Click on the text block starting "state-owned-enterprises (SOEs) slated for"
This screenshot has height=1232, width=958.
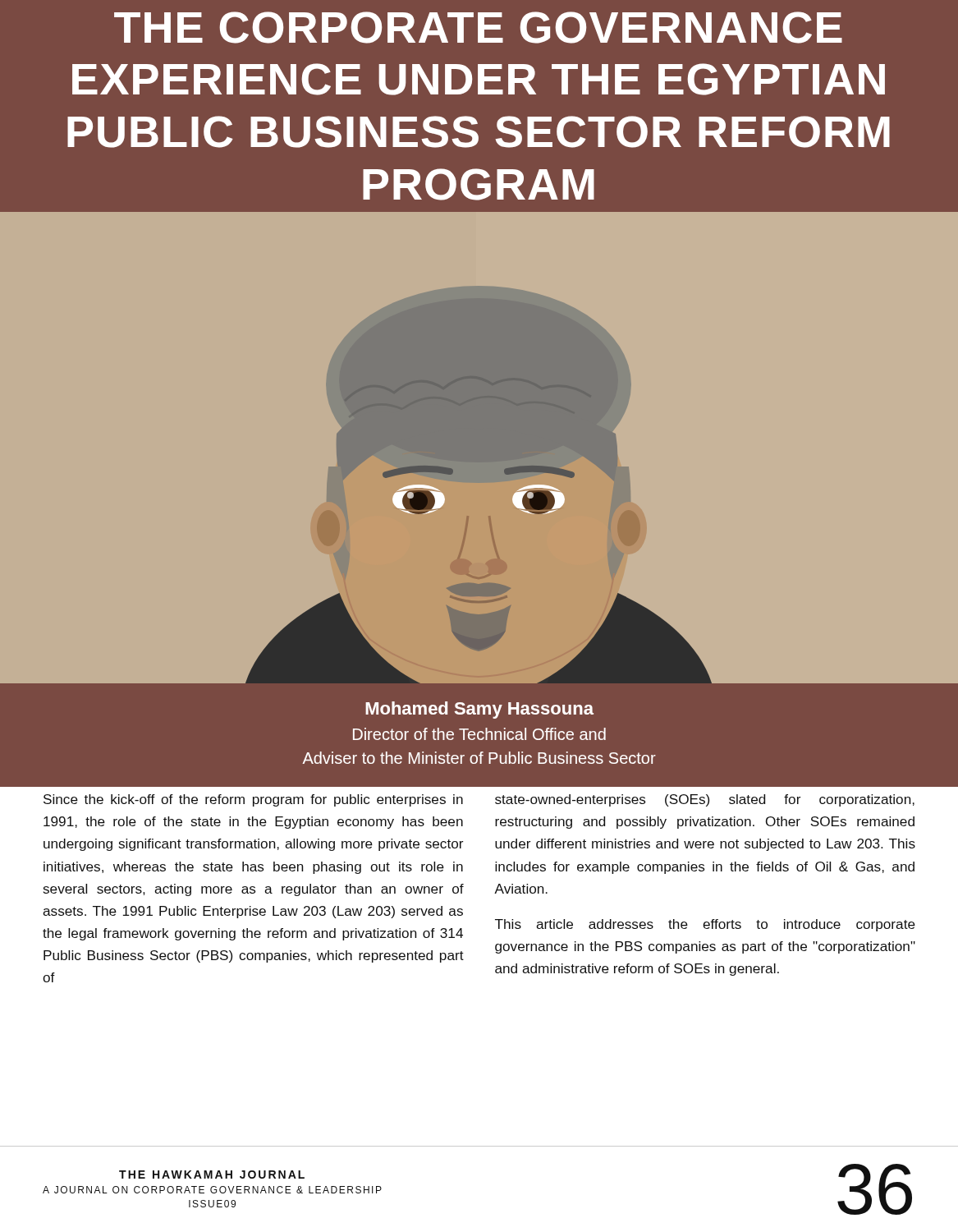coord(705,800)
